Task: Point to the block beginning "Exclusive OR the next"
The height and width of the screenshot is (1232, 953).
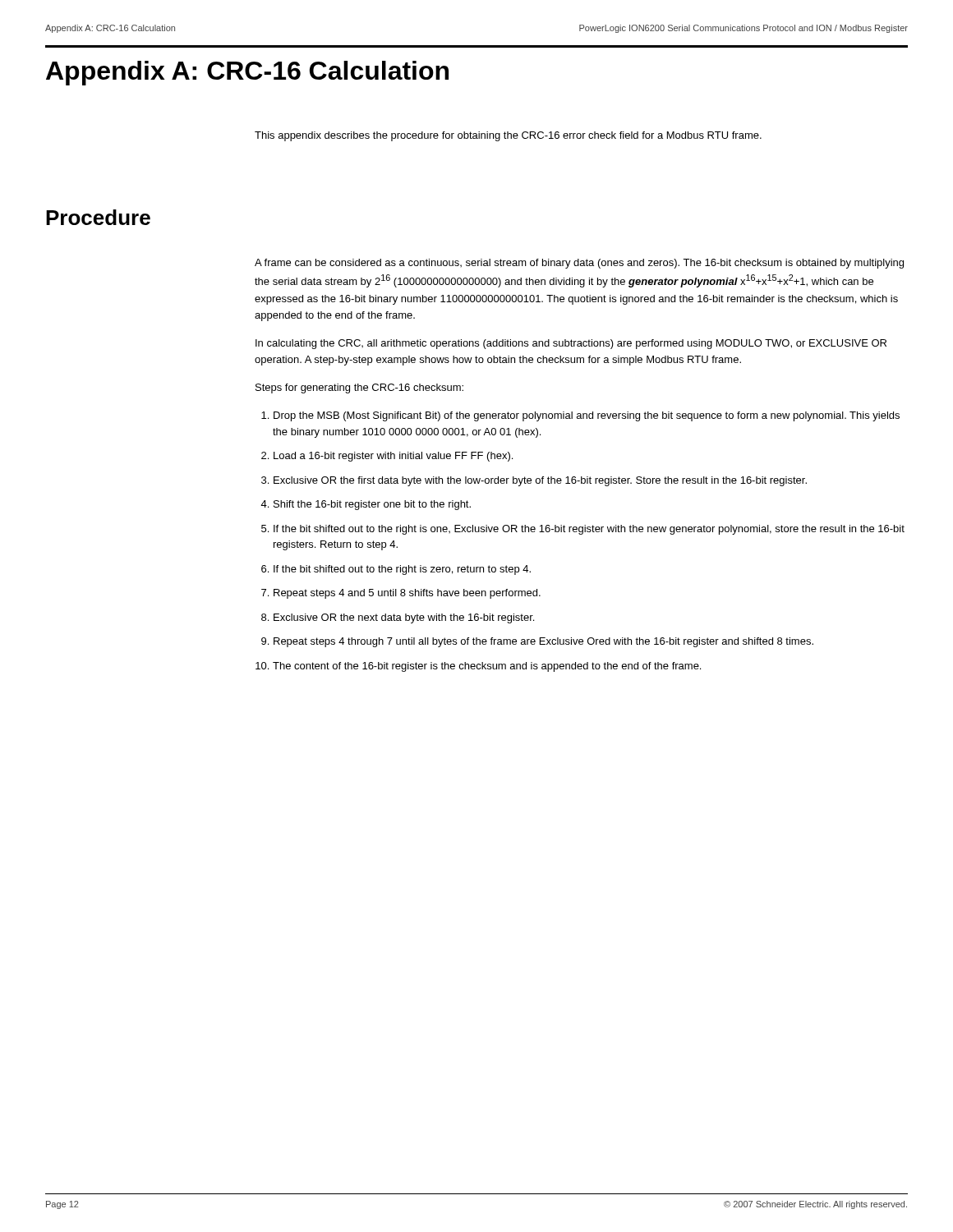Action: [x=404, y=617]
